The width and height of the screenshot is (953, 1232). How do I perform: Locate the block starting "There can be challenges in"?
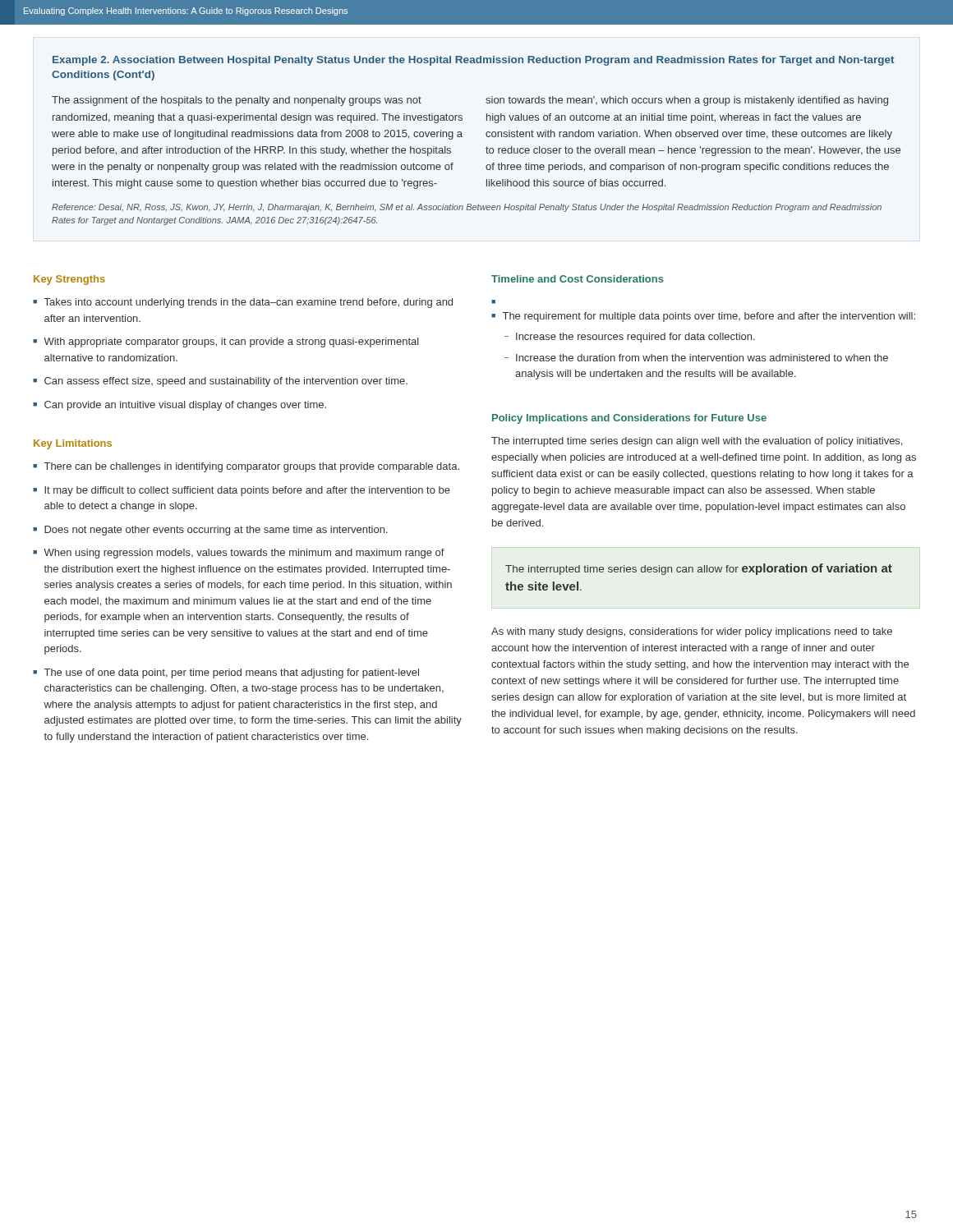click(x=252, y=466)
